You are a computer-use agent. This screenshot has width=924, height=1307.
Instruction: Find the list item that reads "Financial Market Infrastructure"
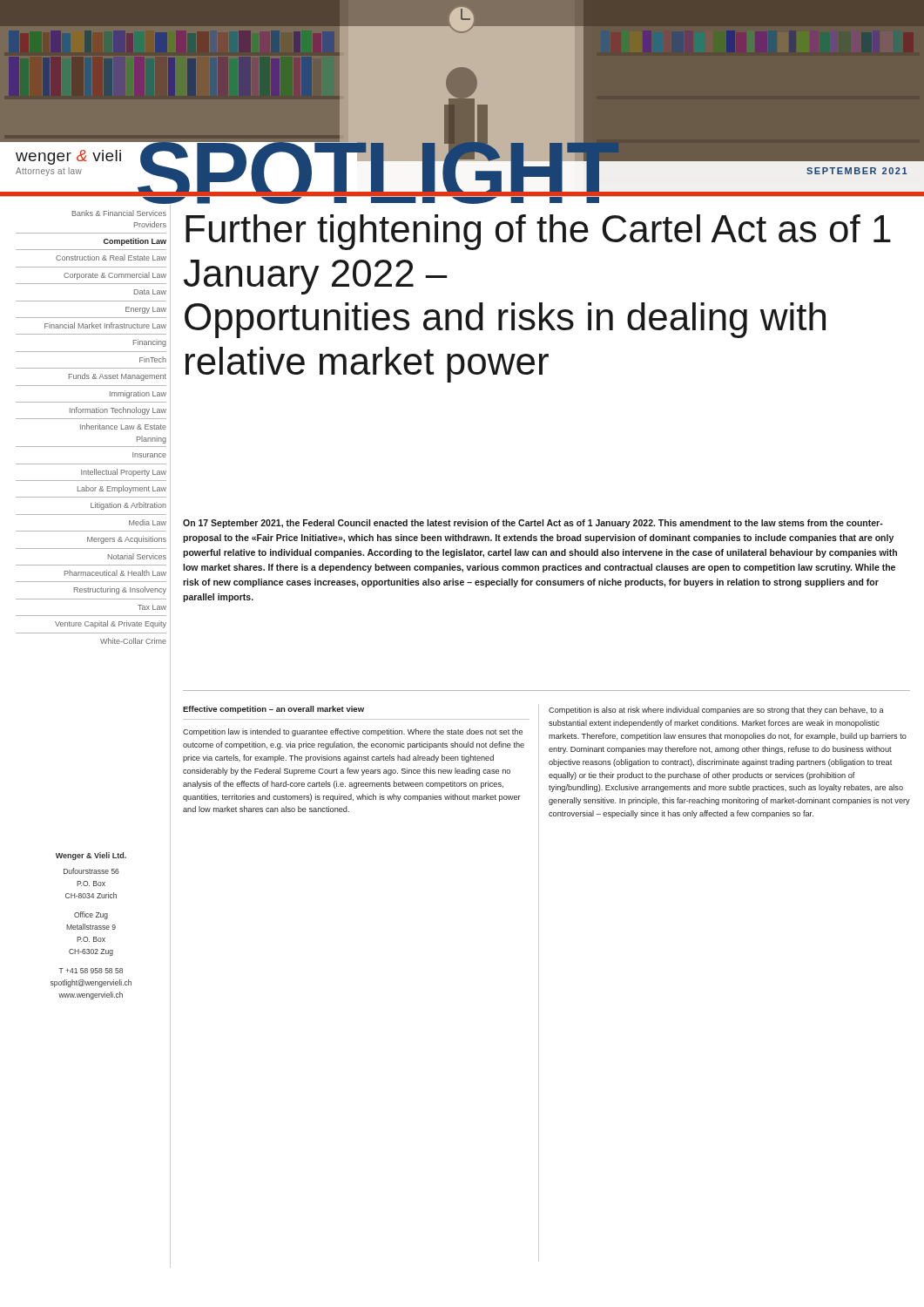[105, 326]
